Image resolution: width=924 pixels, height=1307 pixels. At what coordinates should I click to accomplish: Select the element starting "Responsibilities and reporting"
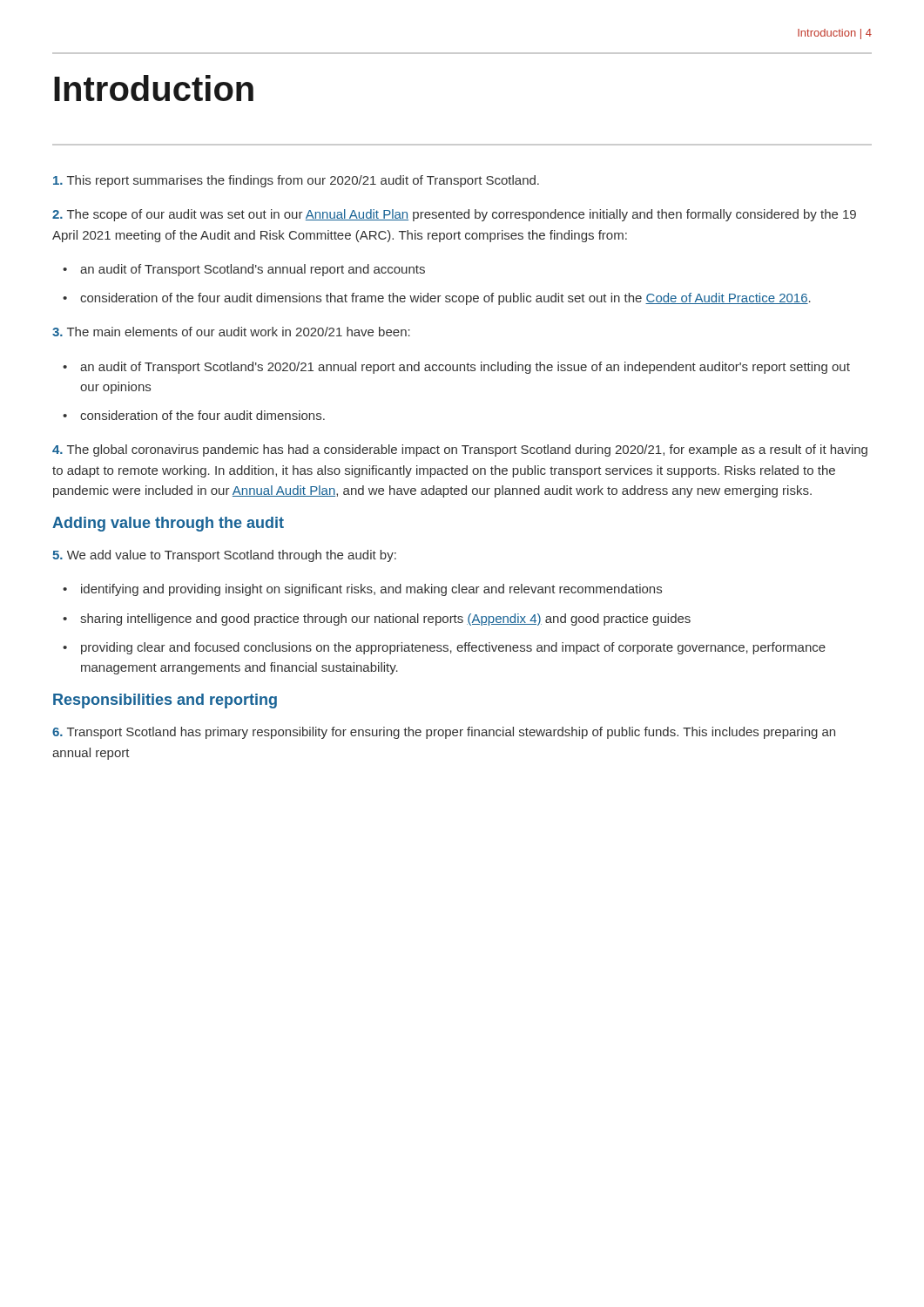(165, 700)
